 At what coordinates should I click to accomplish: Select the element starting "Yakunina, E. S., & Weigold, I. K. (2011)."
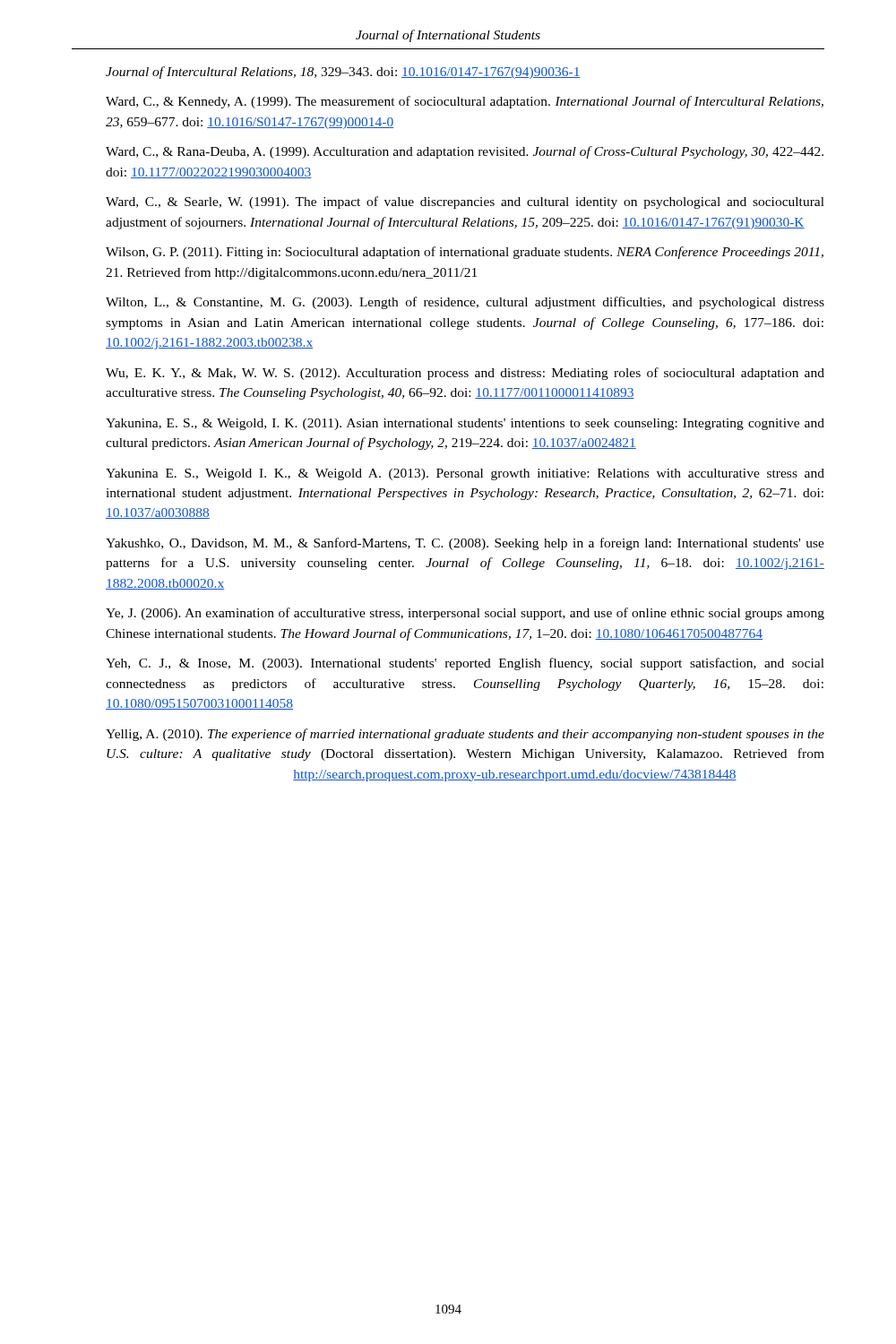448,433
